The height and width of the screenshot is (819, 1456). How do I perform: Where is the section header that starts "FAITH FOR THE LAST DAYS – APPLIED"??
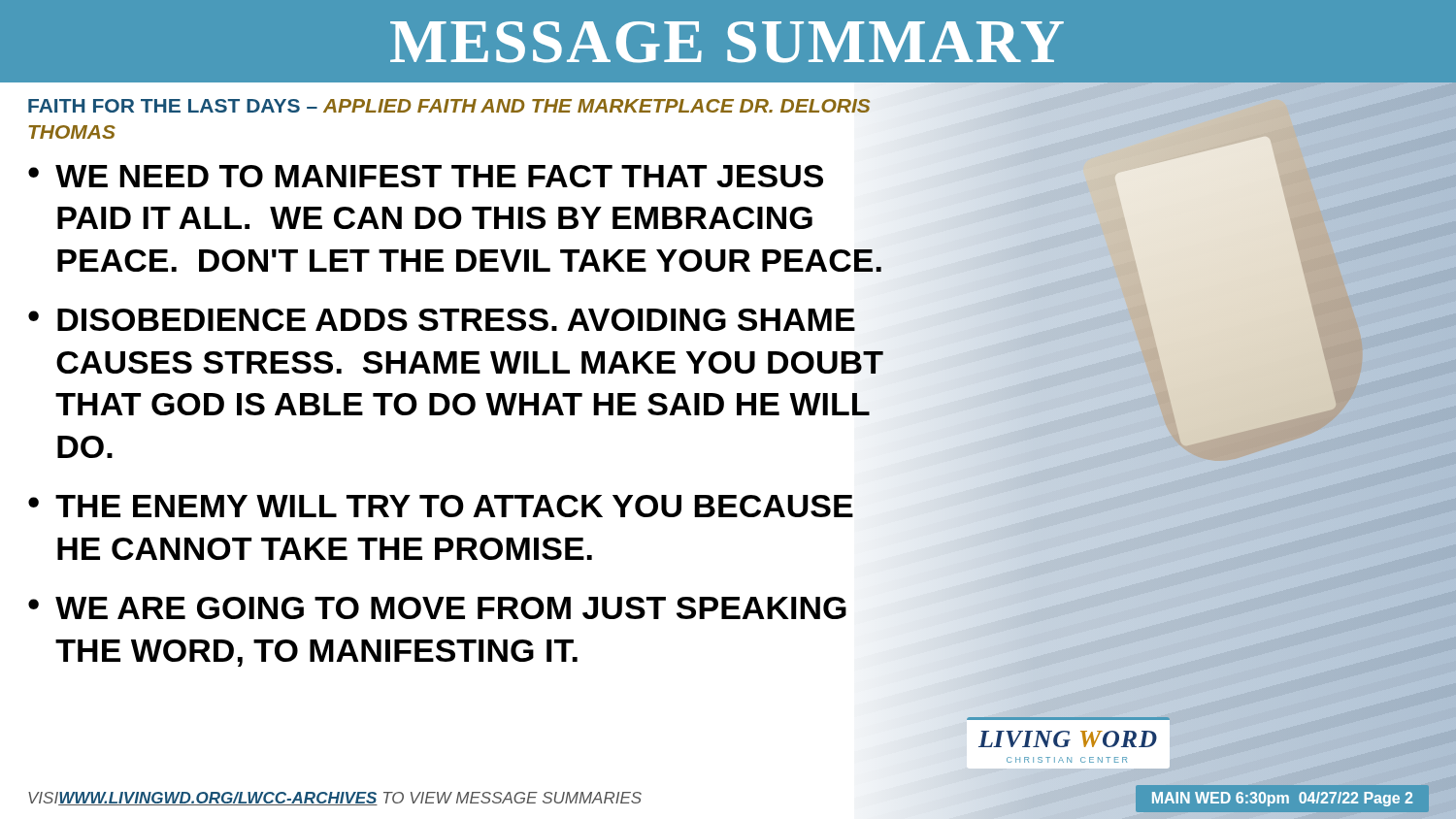point(449,119)
